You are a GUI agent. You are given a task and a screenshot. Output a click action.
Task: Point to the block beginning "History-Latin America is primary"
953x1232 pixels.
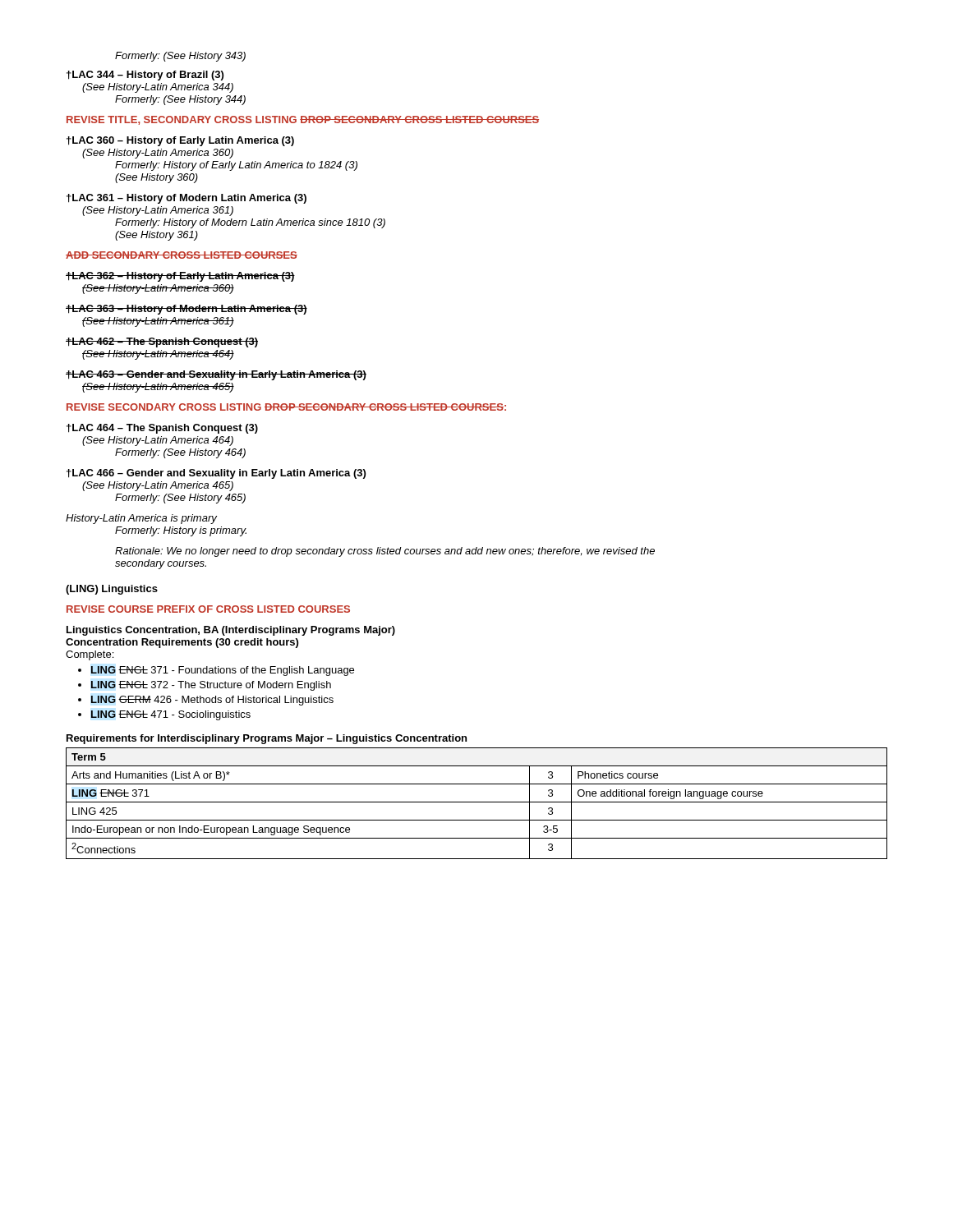tap(157, 524)
